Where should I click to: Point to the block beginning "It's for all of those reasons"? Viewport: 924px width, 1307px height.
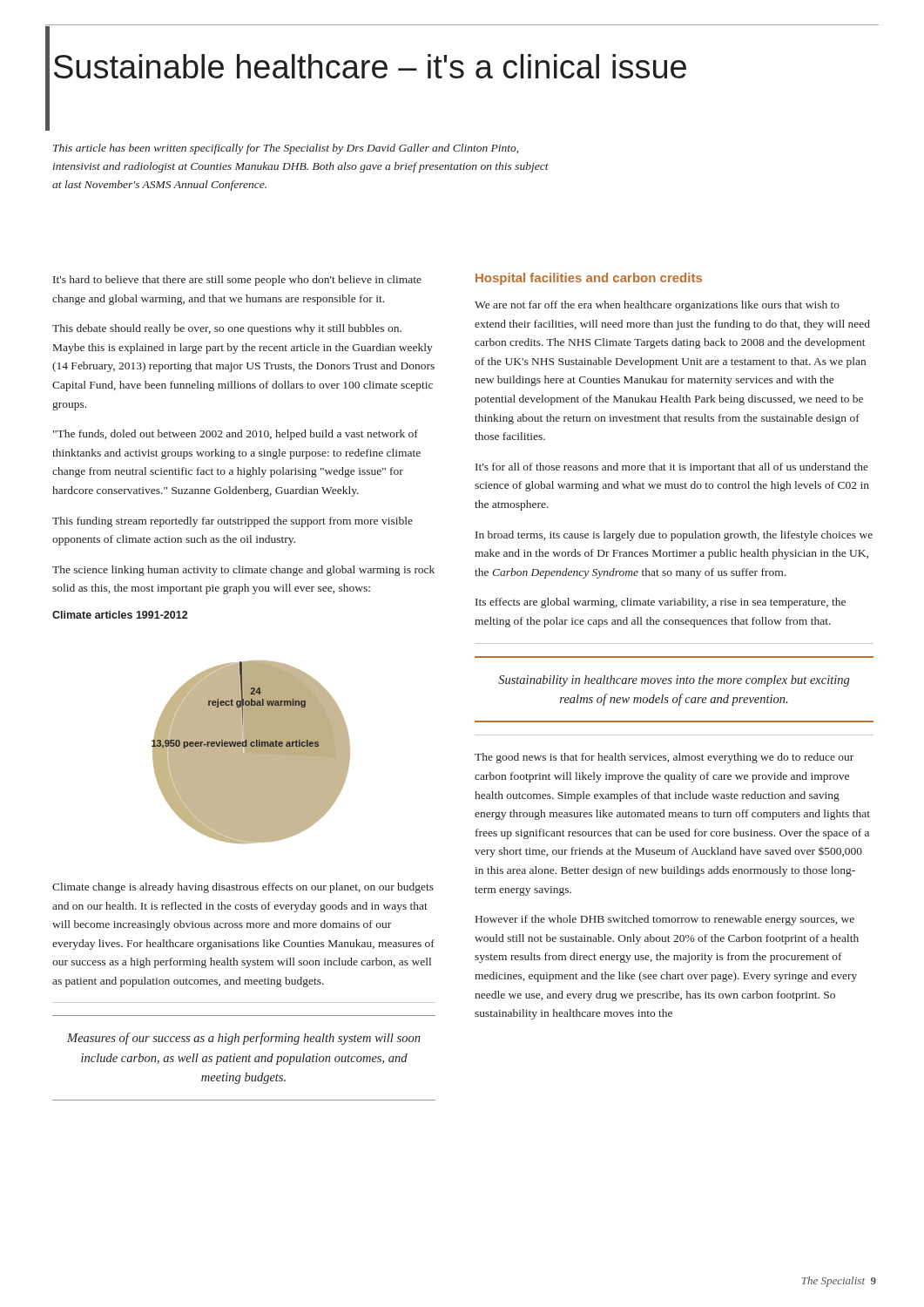click(x=672, y=485)
